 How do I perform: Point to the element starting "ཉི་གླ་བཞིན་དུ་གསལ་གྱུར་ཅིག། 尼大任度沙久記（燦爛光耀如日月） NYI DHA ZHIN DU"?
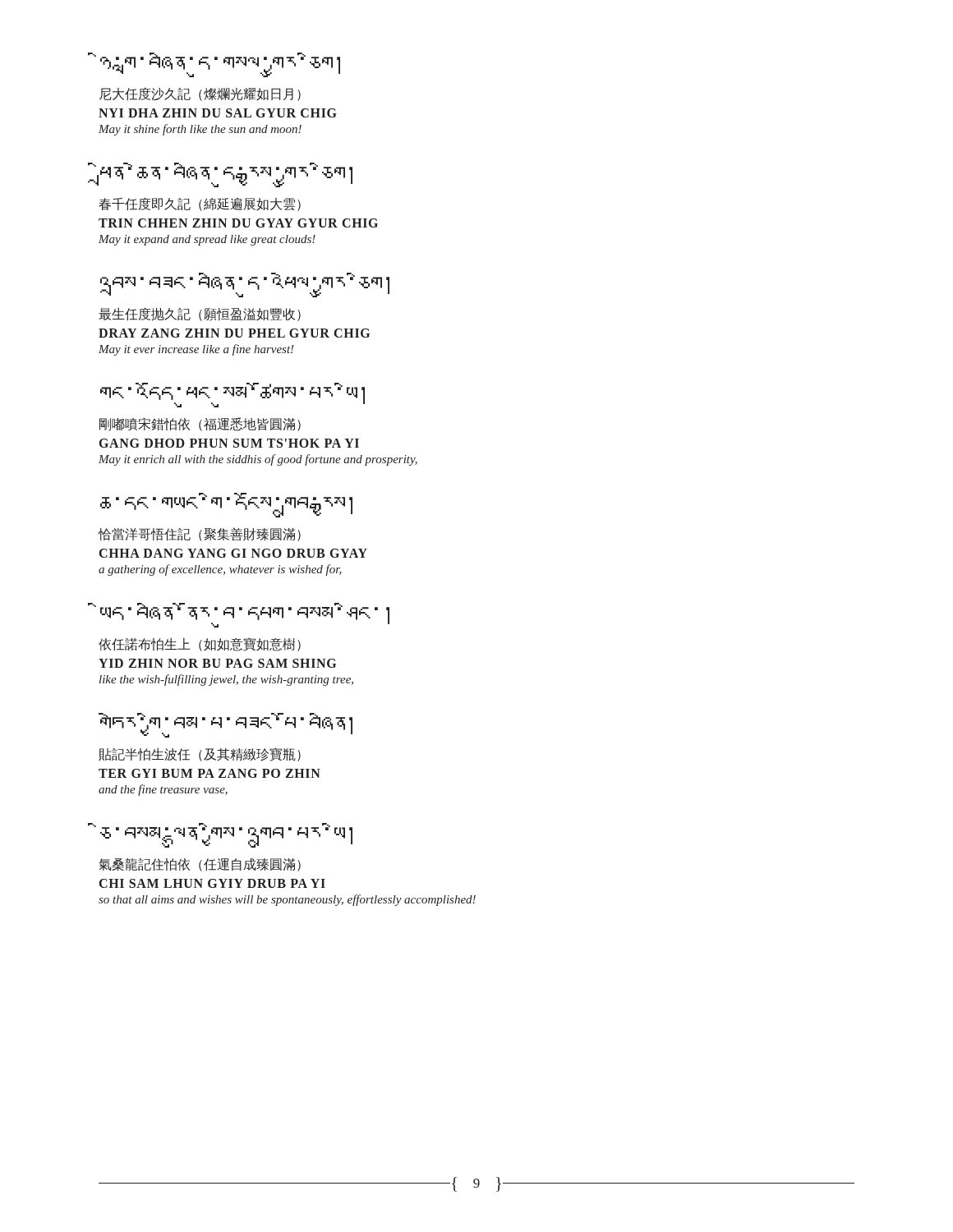click(219, 94)
